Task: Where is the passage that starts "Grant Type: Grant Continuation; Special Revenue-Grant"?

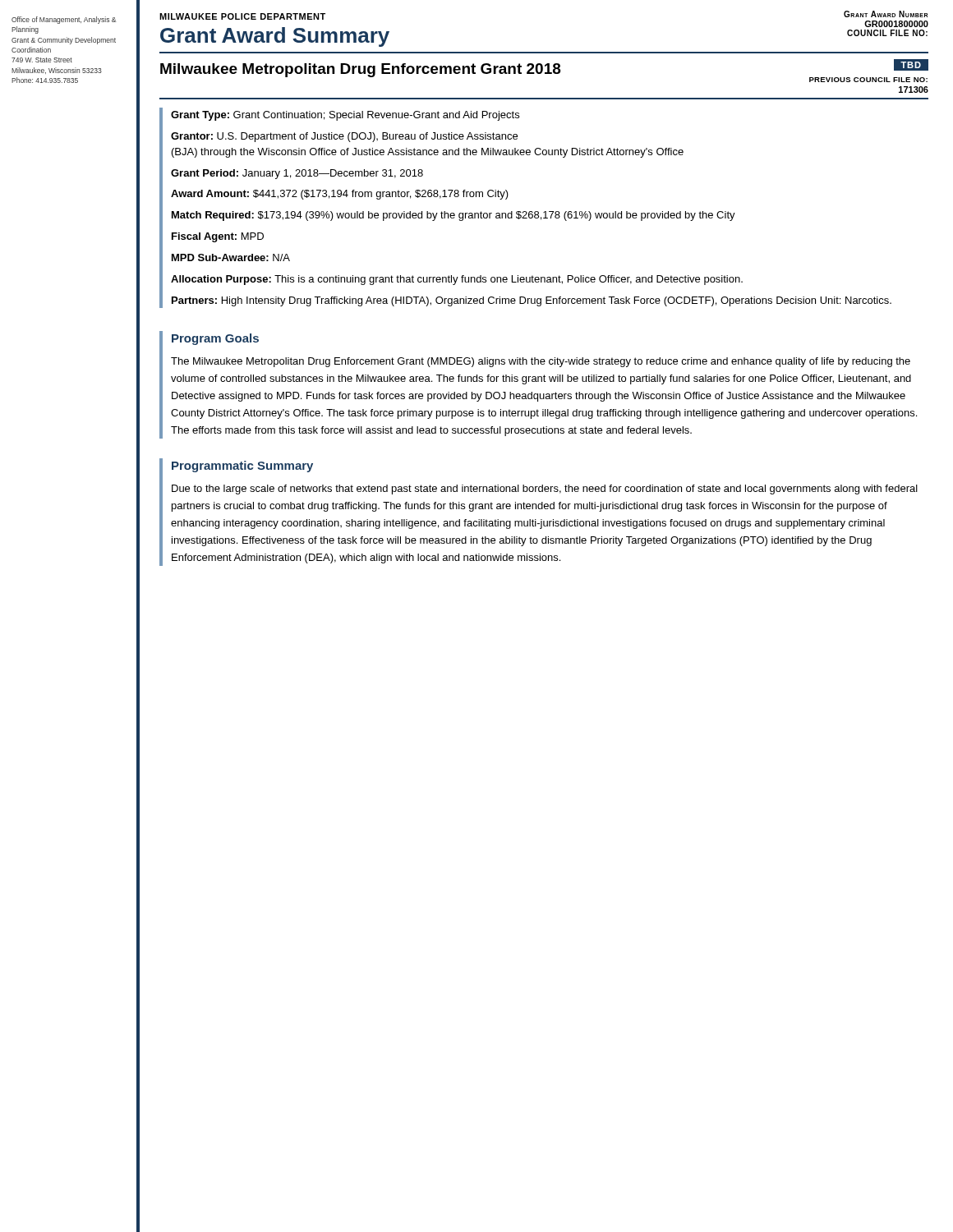Action: [x=345, y=115]
